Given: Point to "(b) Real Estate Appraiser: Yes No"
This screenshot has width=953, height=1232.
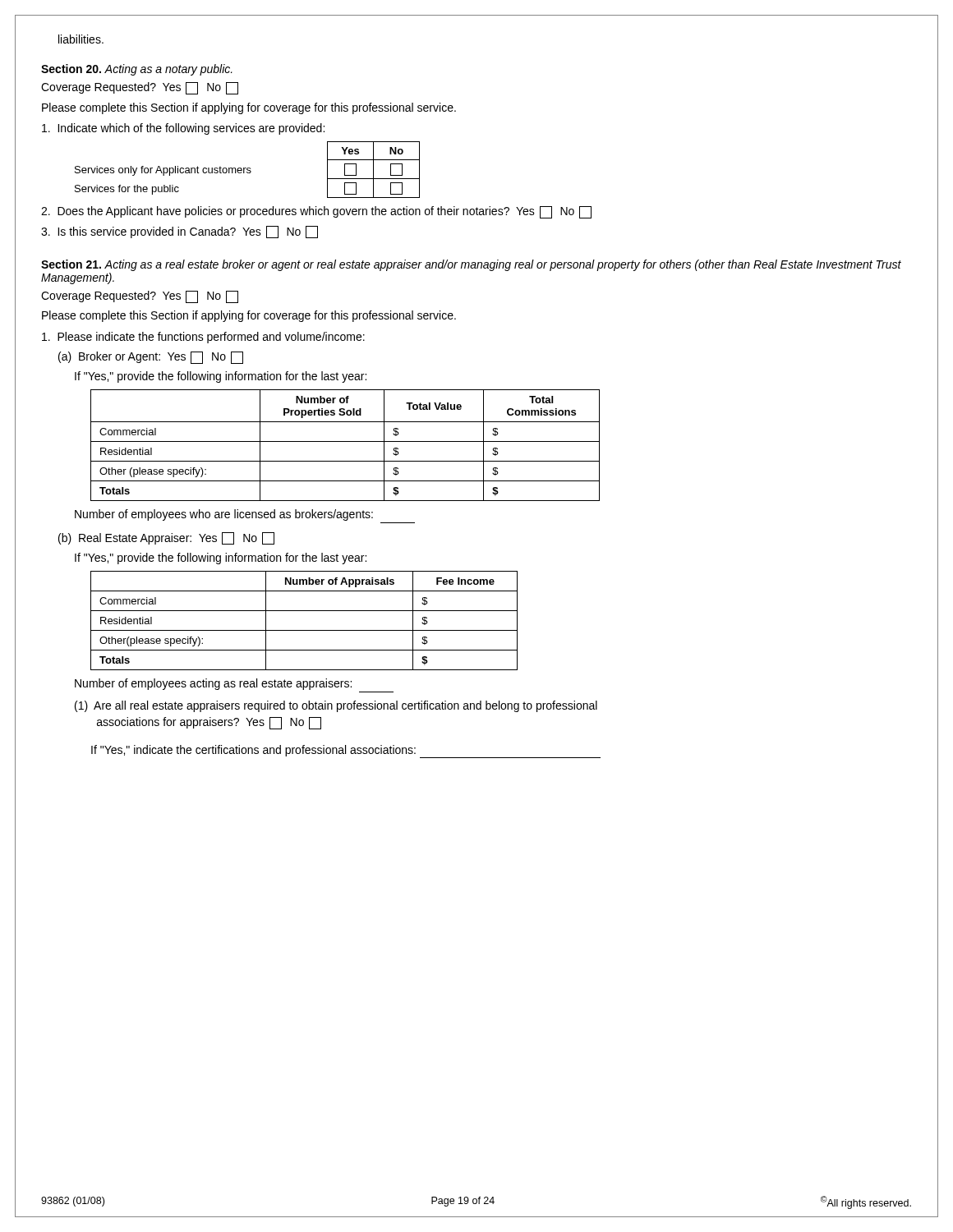Looking at the screenshot, I should coord(166,538).
